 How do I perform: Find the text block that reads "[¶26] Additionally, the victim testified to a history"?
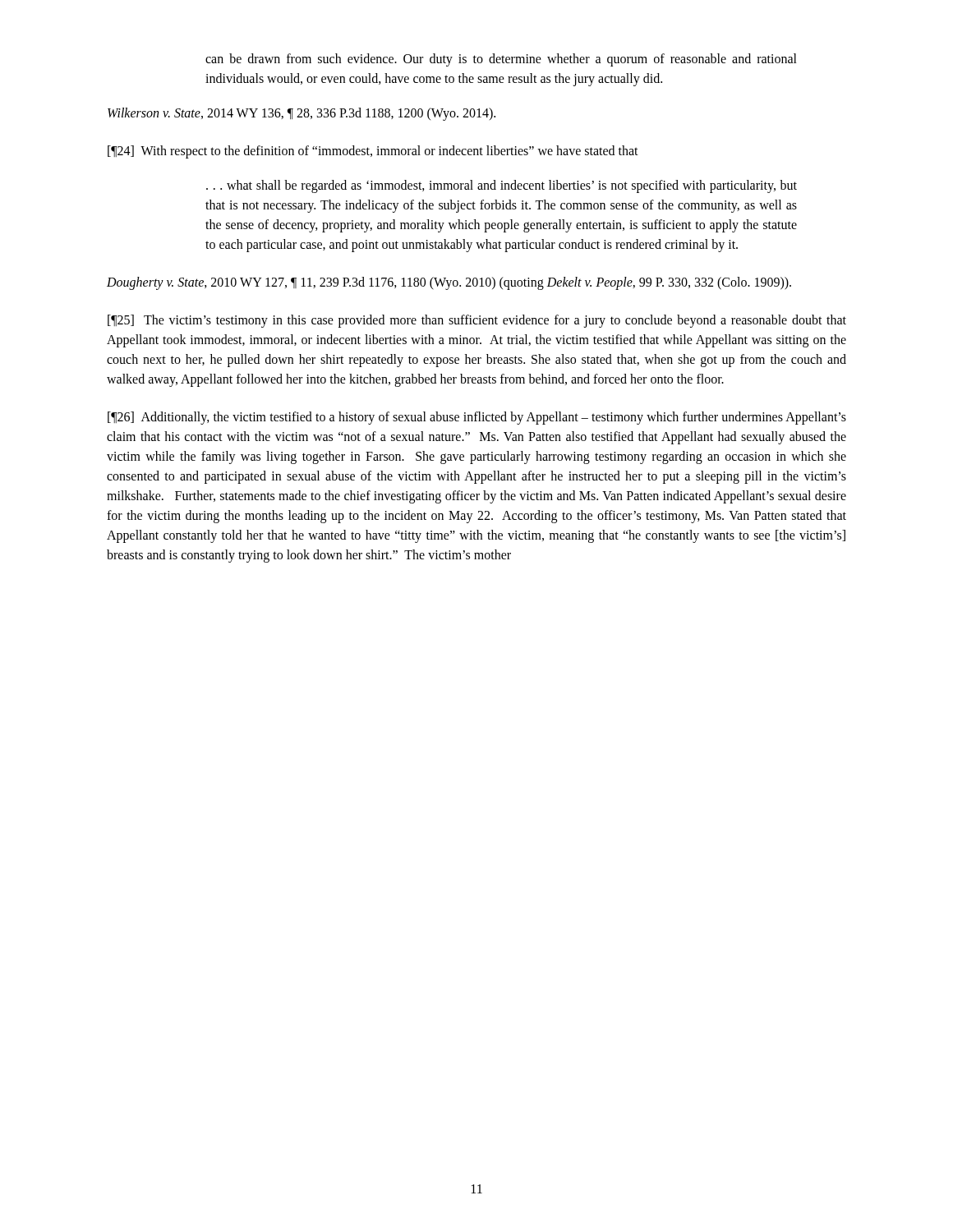click(x=476, y=486)
